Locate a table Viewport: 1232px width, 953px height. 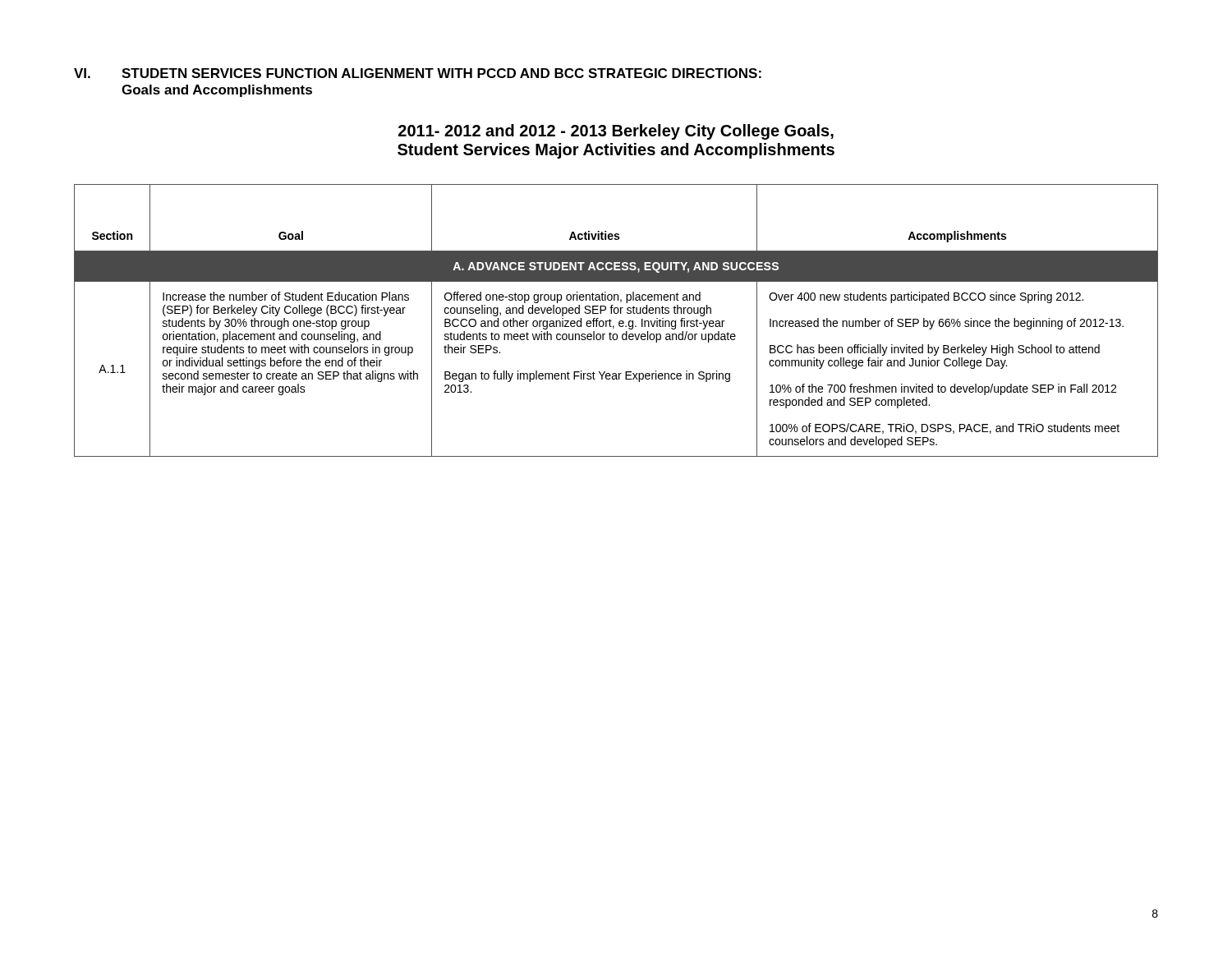(x=616, y=320)
